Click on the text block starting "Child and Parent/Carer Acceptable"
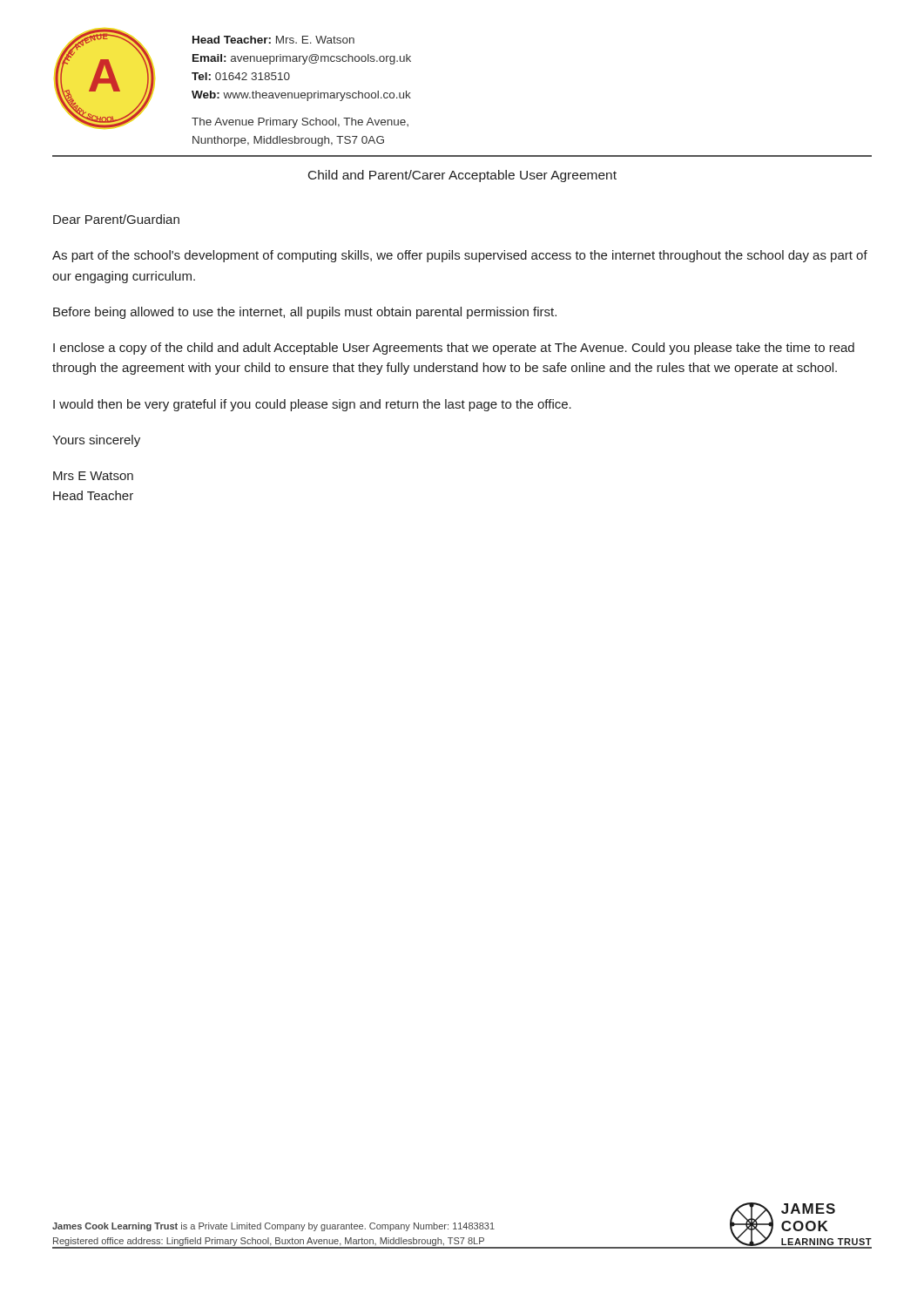 point(462,175)
